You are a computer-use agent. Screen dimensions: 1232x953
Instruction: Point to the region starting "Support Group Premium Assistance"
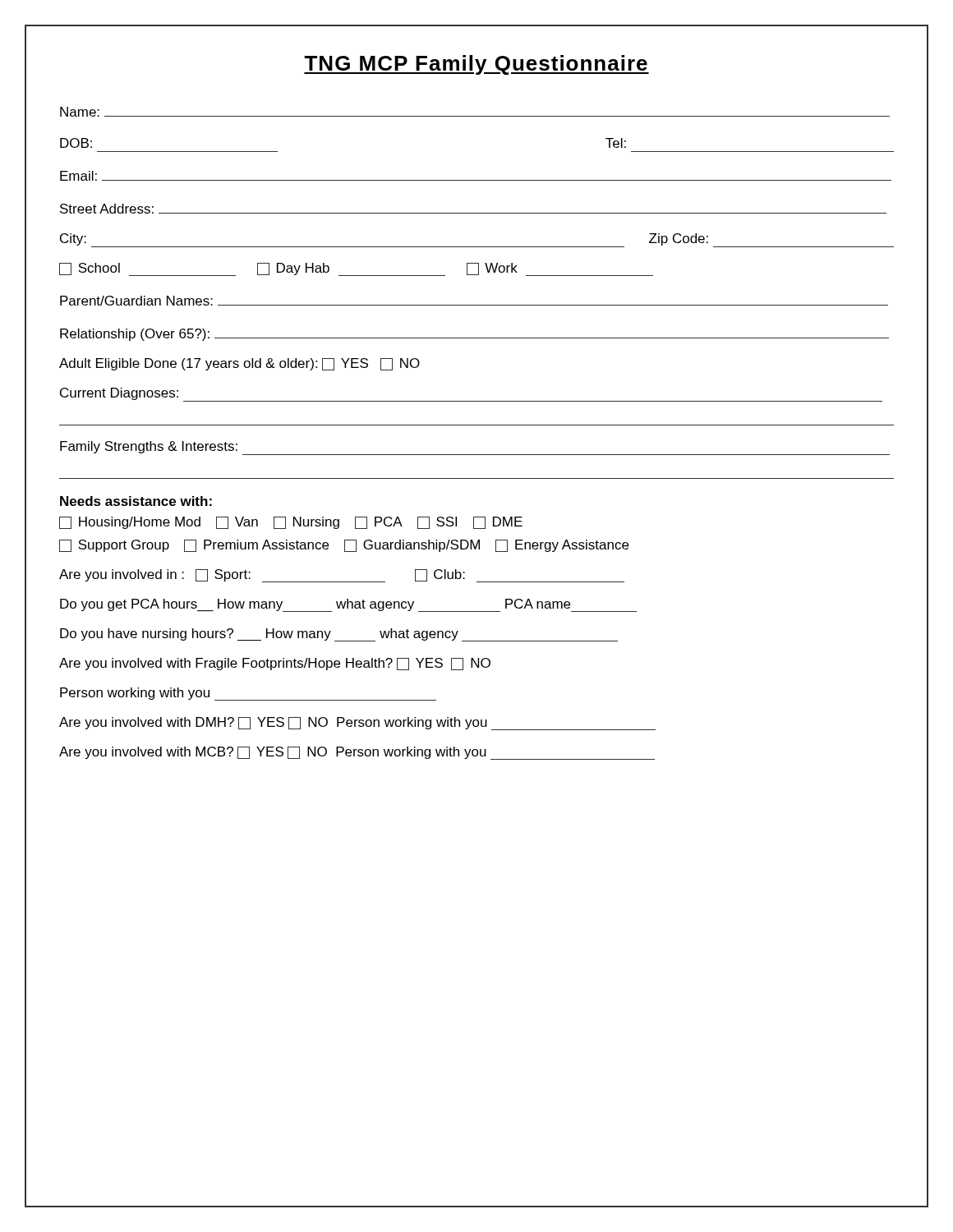point(344,545)
